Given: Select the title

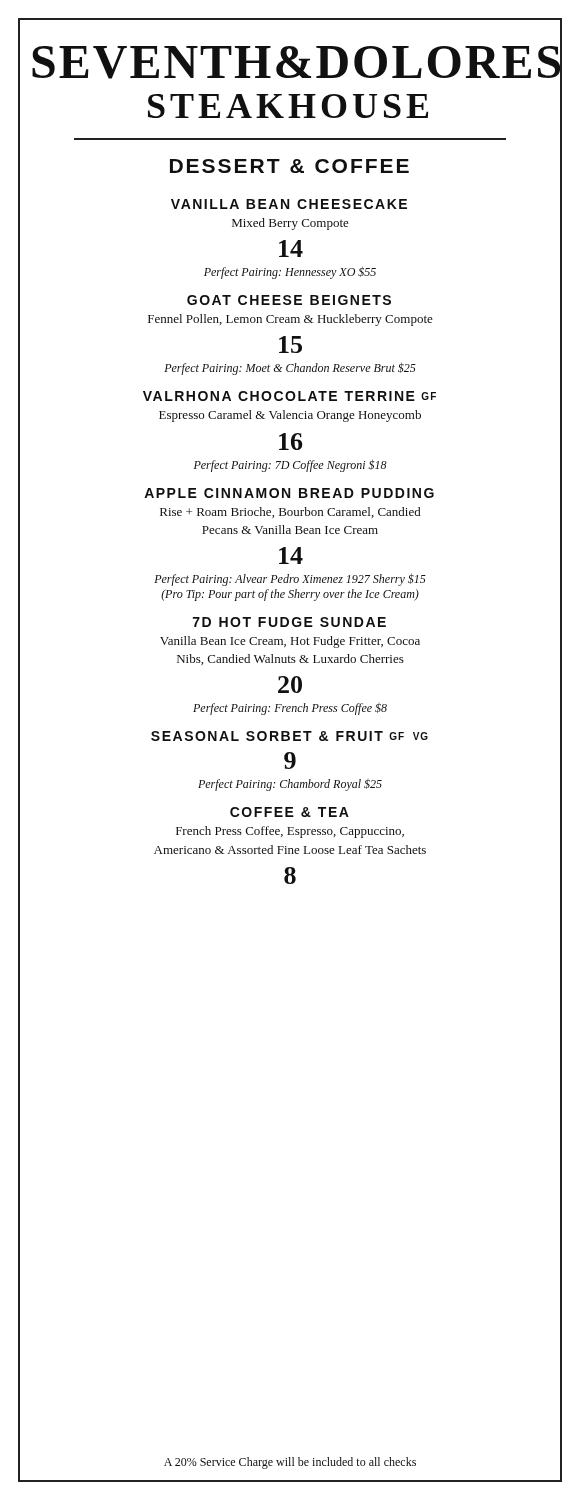Looking at the screenshot, I should coord(295,80).
